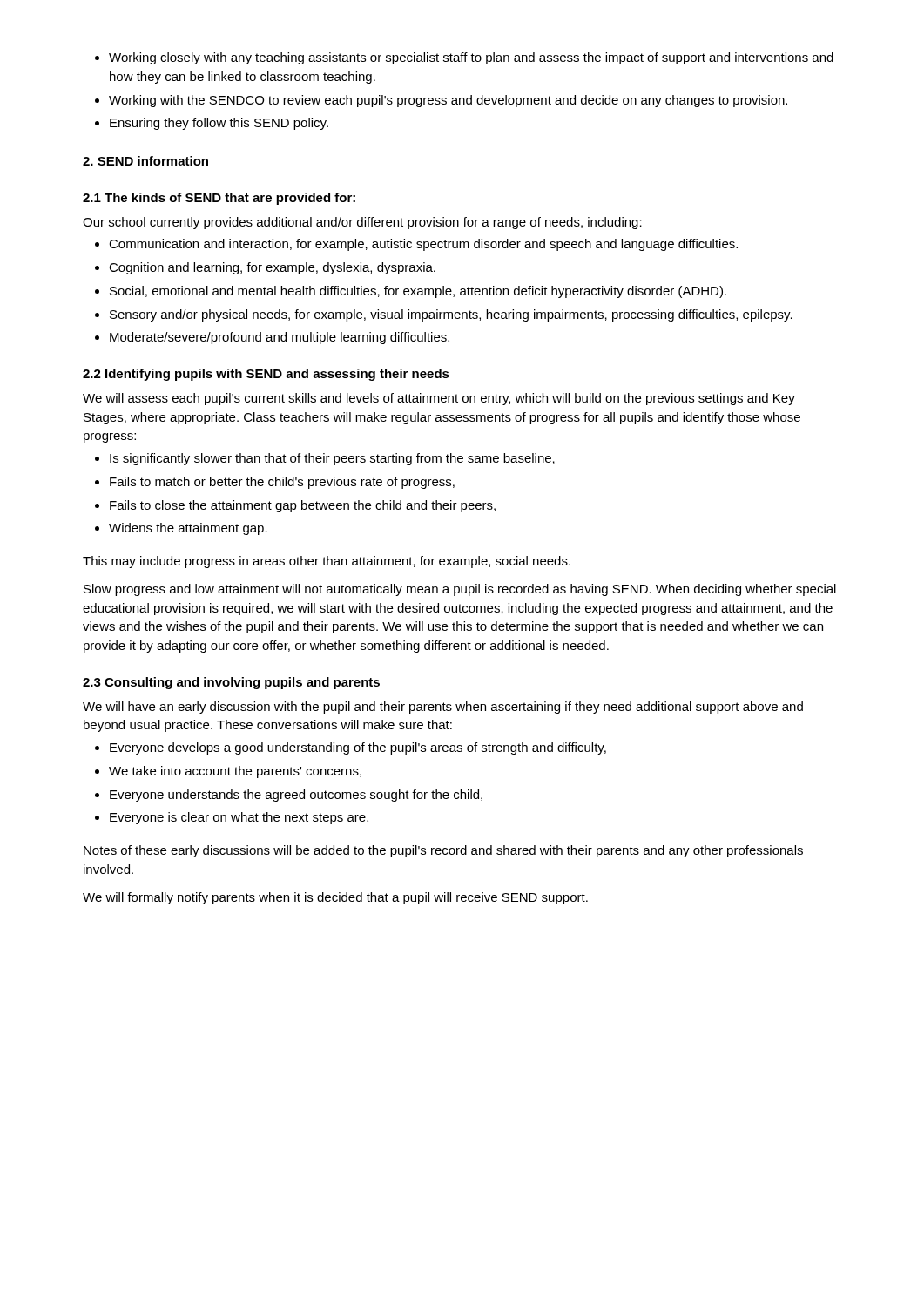The image size is (924, 1307).
Task: Click on the text starting "Our school currently provides additional"
Action: point(462,222)
